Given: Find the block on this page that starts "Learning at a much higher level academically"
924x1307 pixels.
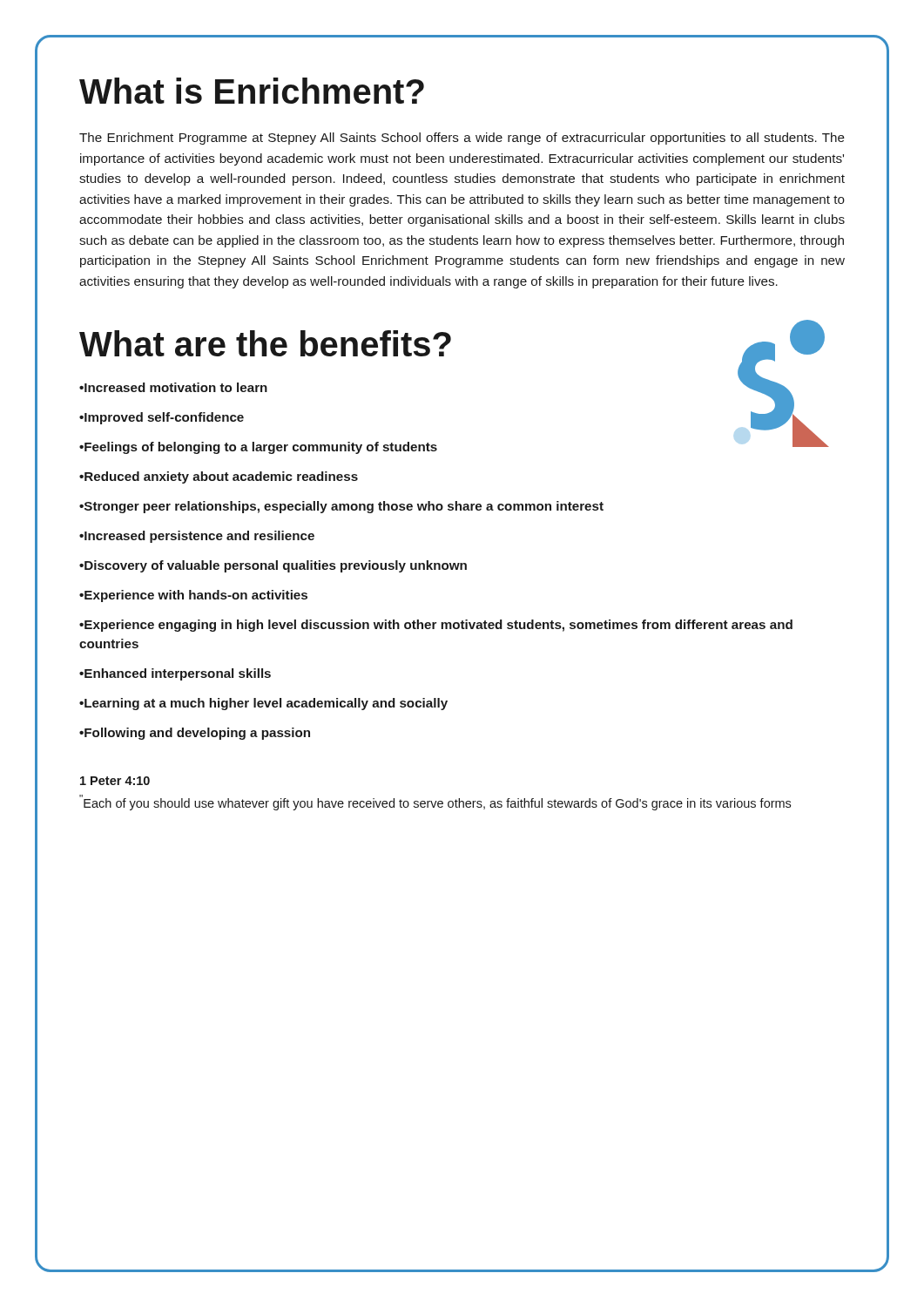Looking at the screenshot, I should tap(266, 703).
